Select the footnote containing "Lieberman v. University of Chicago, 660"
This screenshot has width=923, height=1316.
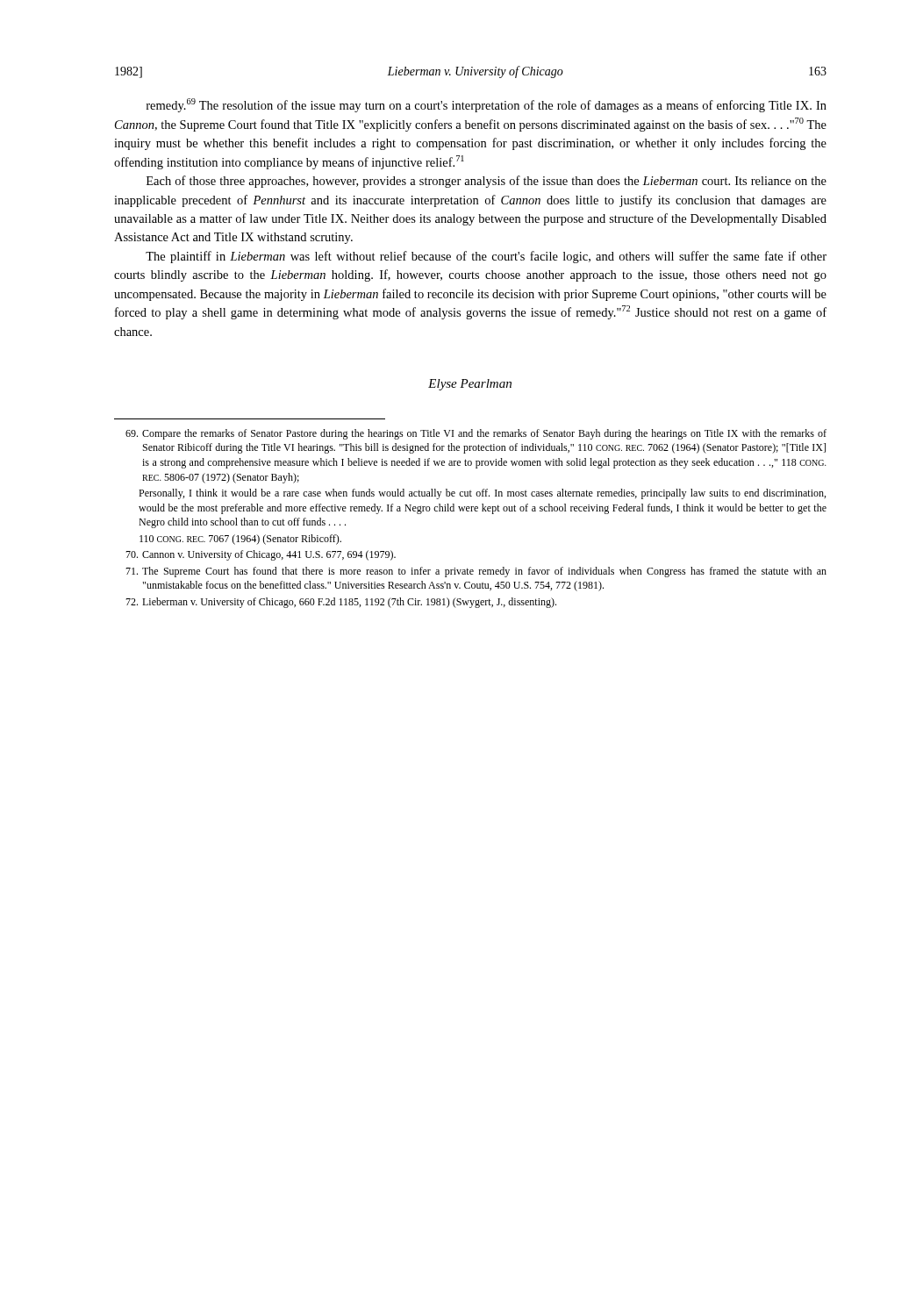[x=470, y=602]
